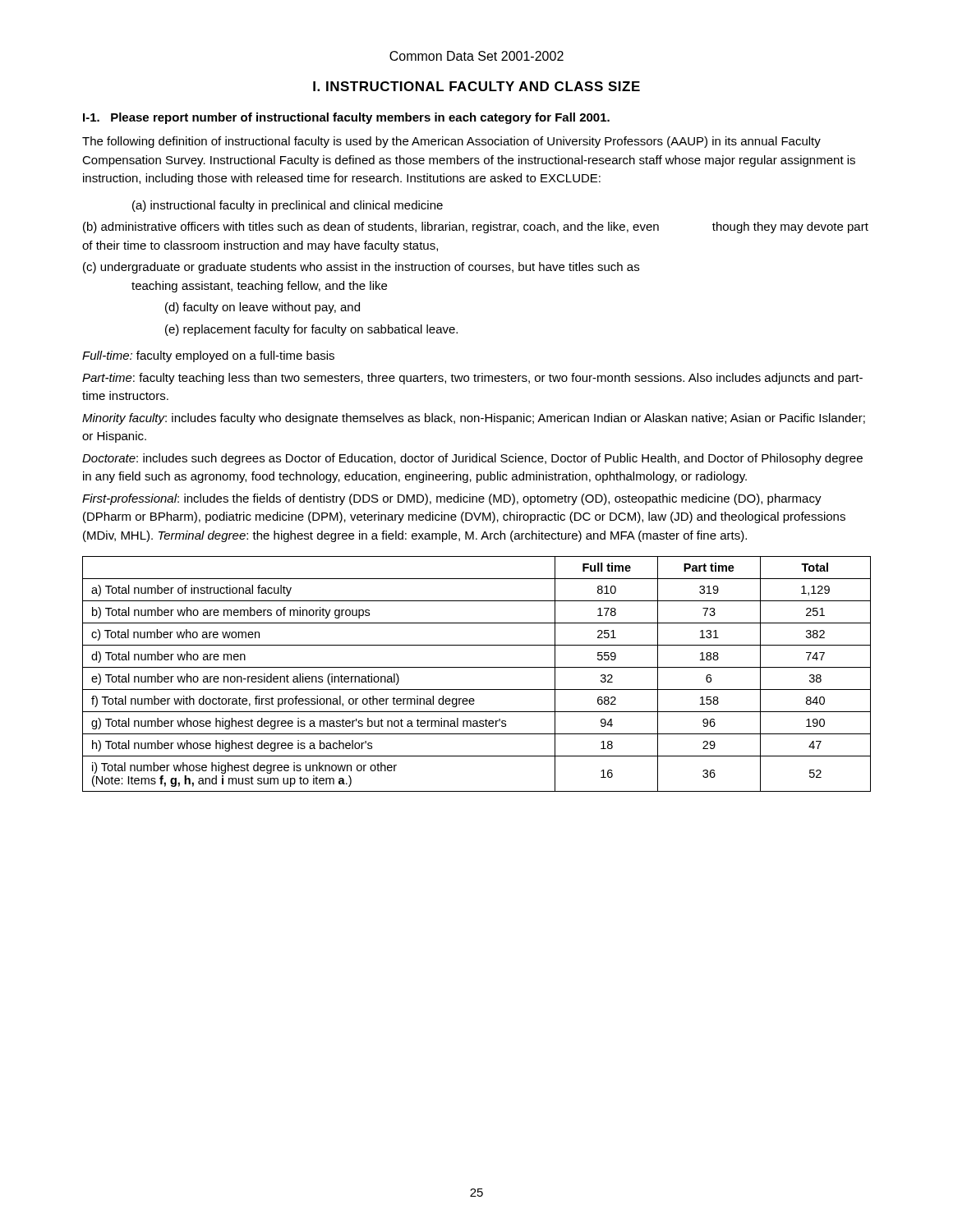
Task: Navigate to the region starting "(b) administrative officers with titles such"
Action: 475,235
